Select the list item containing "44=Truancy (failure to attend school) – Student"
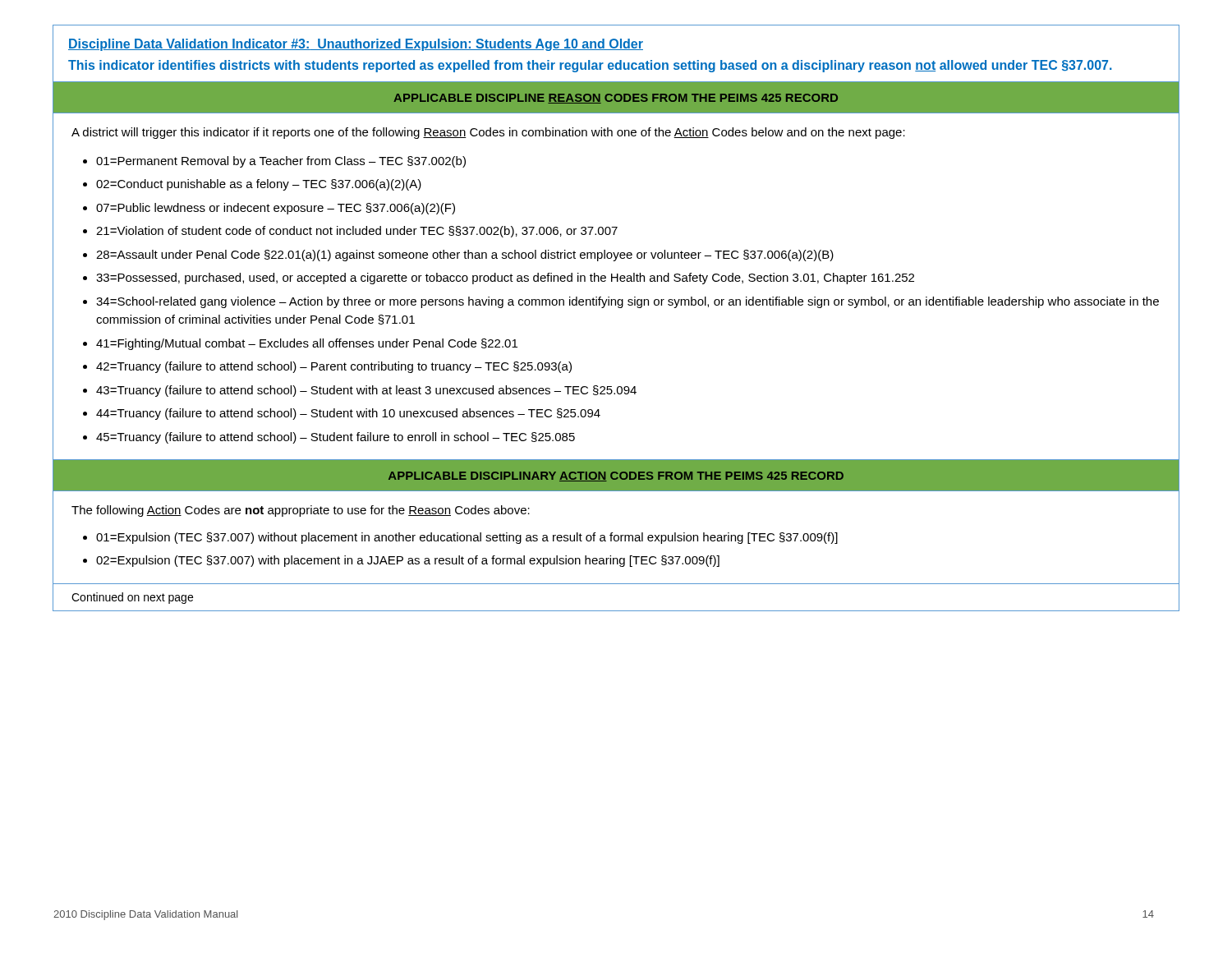1232x953 pixels. pos(348,413)
